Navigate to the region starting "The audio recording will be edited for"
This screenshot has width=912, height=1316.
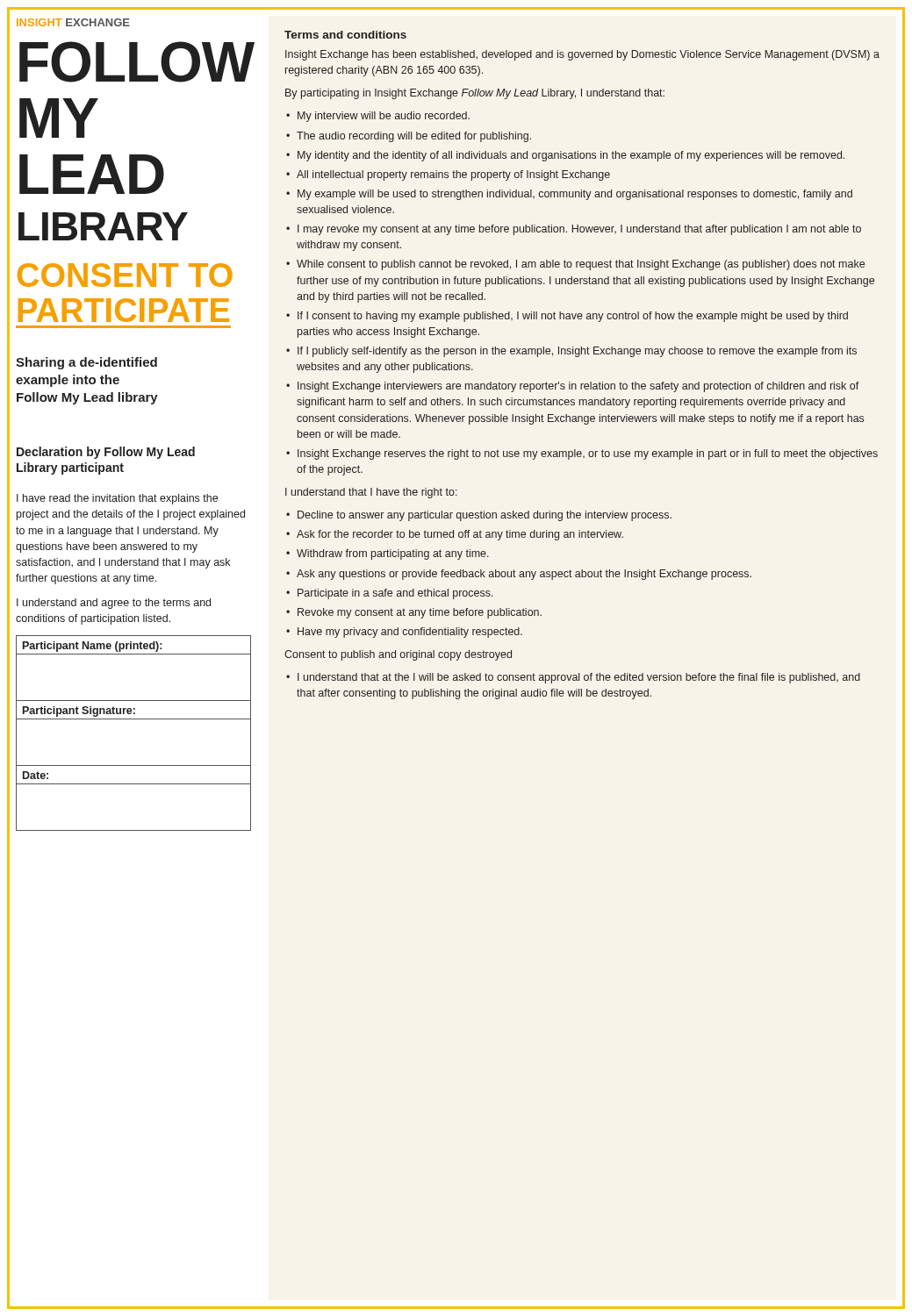(x=414, y=136)
